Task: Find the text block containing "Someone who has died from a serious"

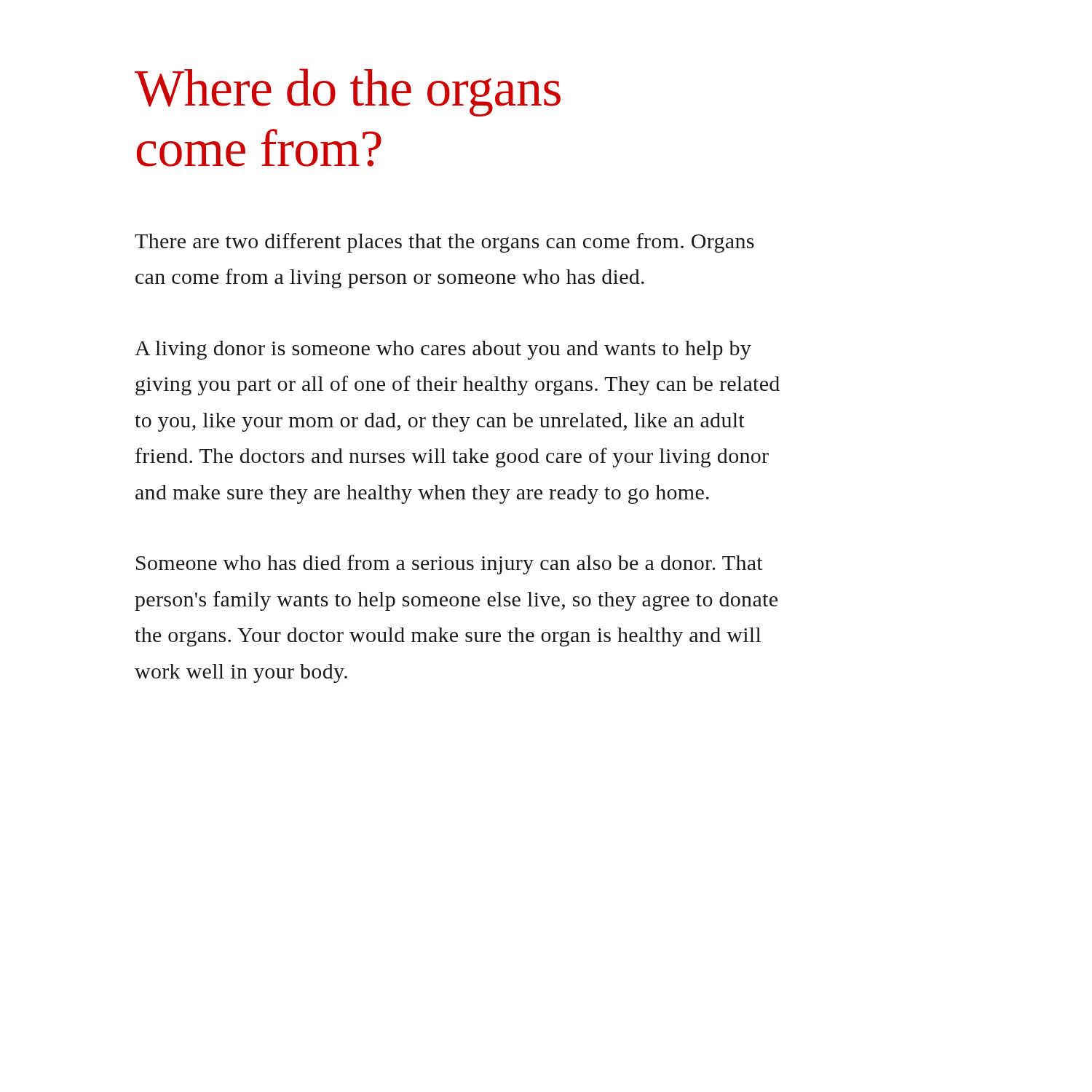Action: tap(457, 617)
